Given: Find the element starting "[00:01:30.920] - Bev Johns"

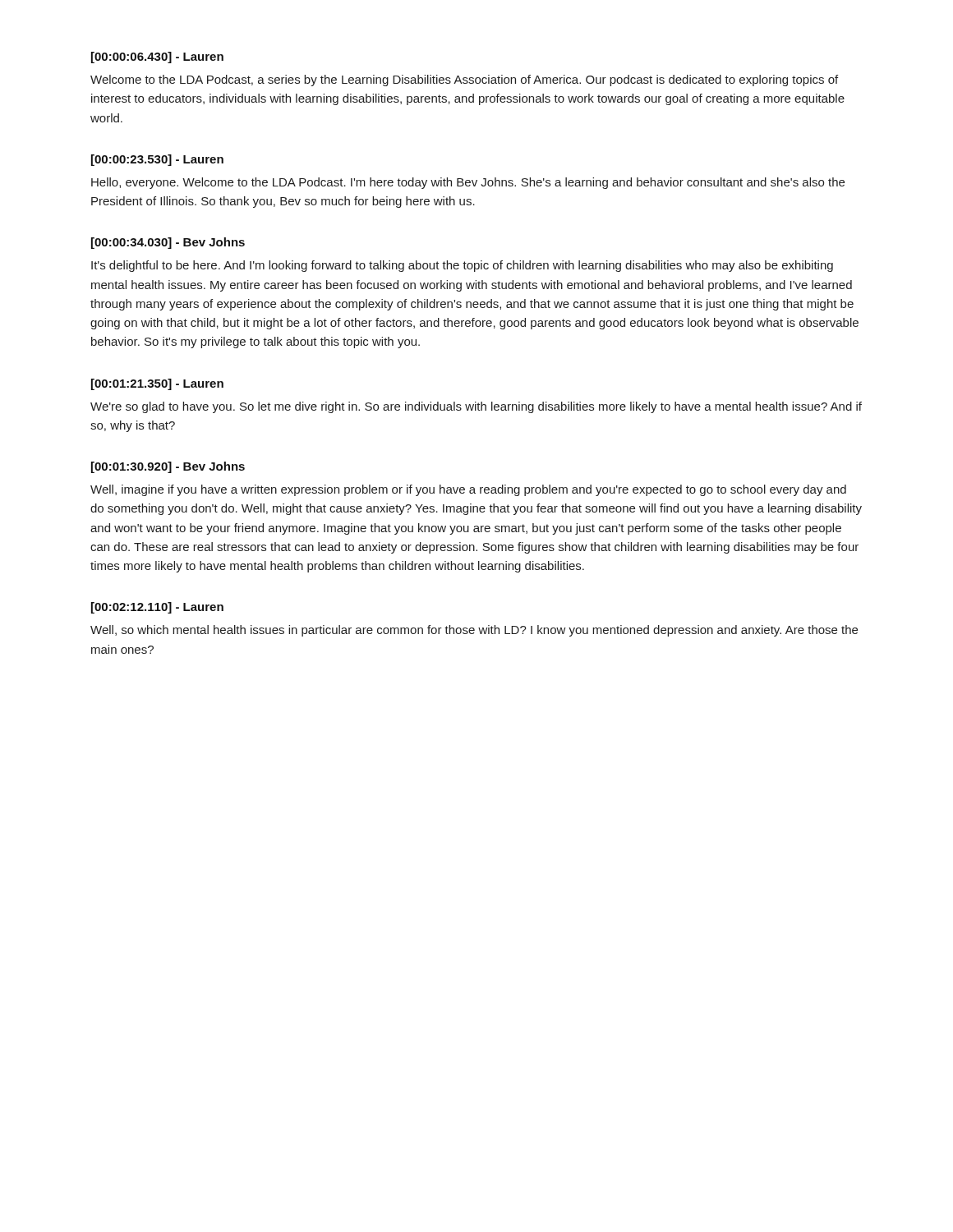Looking at the screenshot, I should [168, 466].
